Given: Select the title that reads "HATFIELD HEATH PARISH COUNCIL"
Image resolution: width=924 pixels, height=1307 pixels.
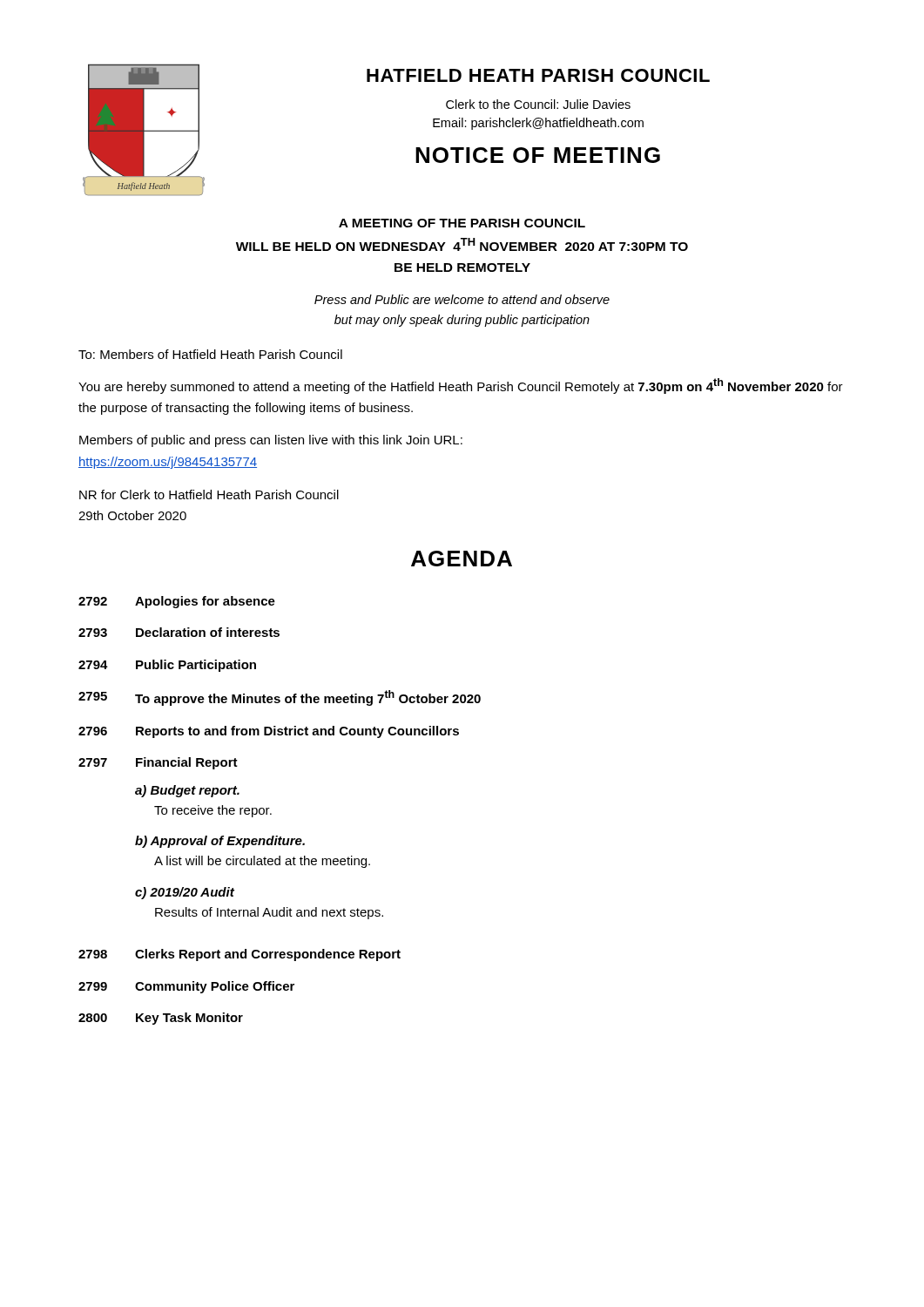Looking at the screenshot, I should (x=538, y=75).
